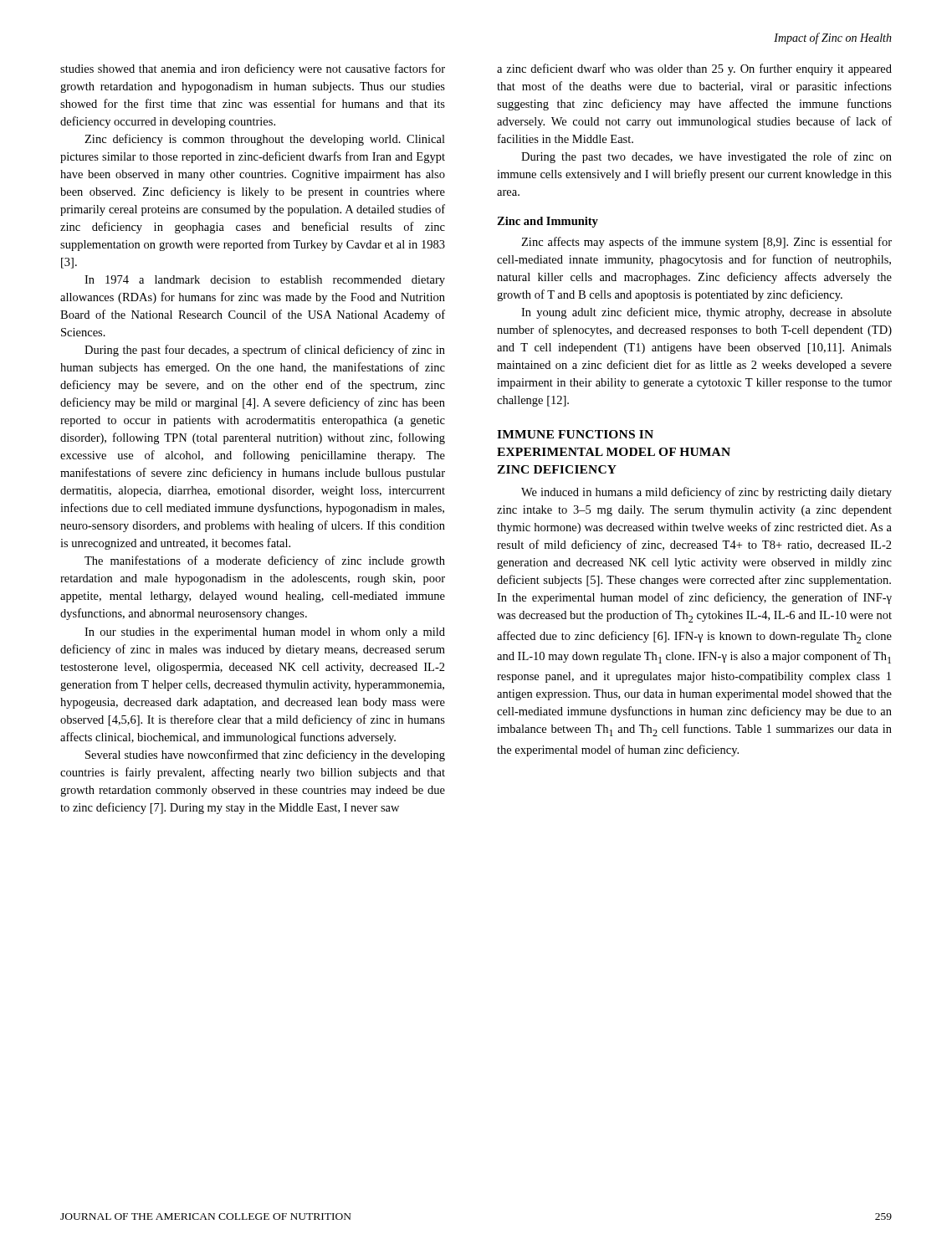Click on the element starting "In young adult zinc deficient"
The image size is (952, 1255).
pos(694,357)
